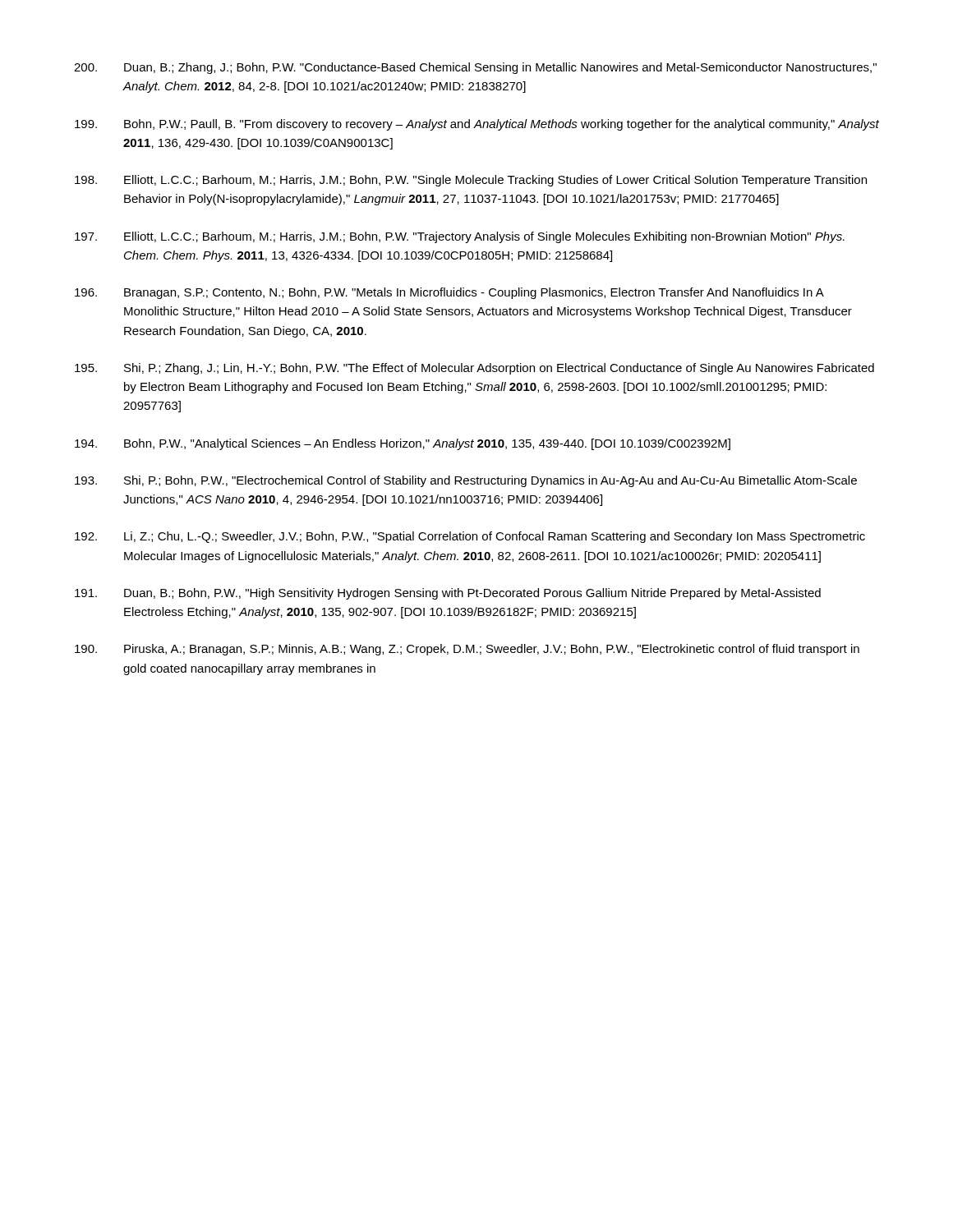Find the block on this page that starts "197. Elliott, L.C.C.; Barhoum, M.; Harris, J.M.;"
This screenshot has width=953, height=1232.
[x=476, y=245]
